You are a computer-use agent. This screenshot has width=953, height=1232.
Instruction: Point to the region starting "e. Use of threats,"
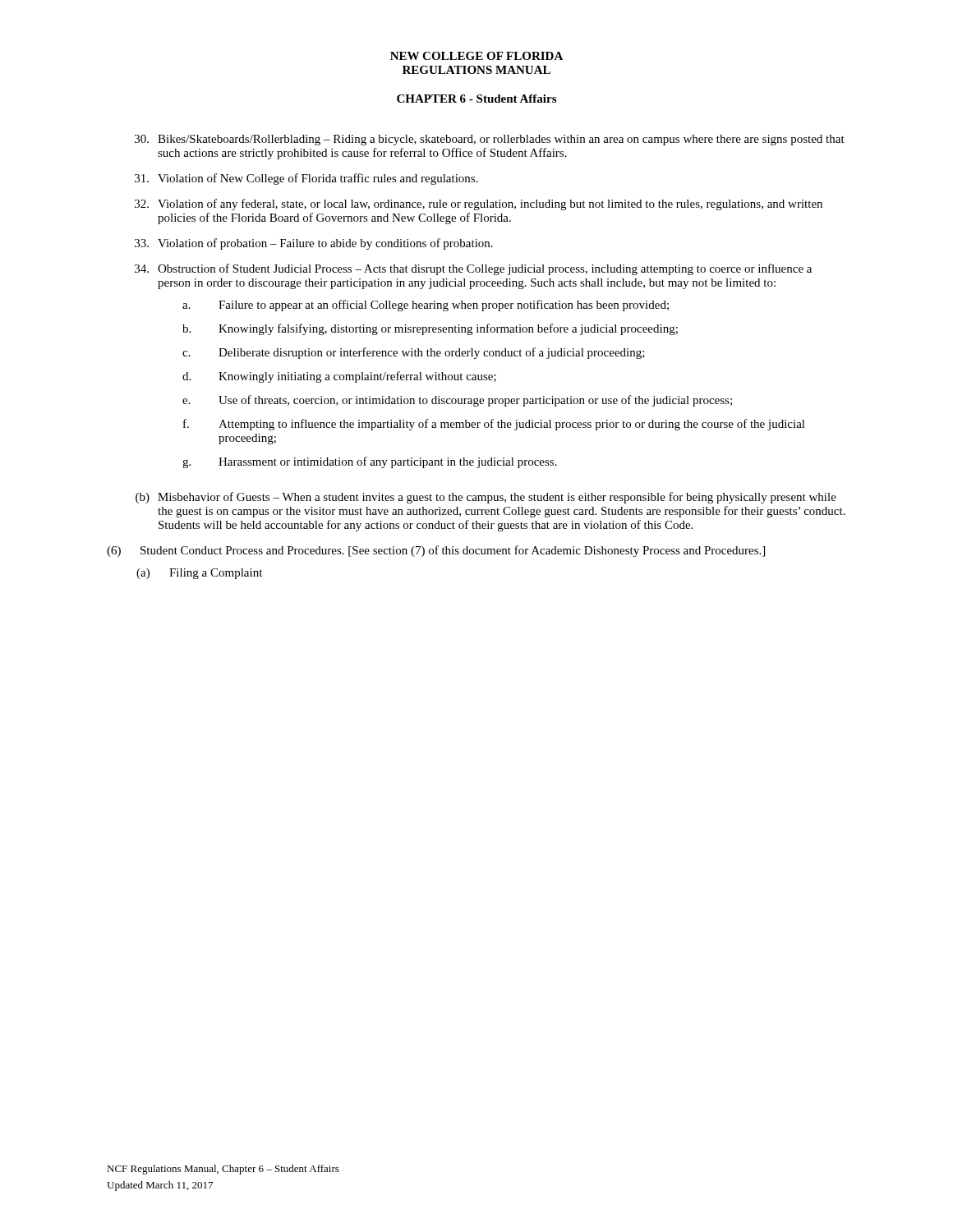(x=514, y=400)
